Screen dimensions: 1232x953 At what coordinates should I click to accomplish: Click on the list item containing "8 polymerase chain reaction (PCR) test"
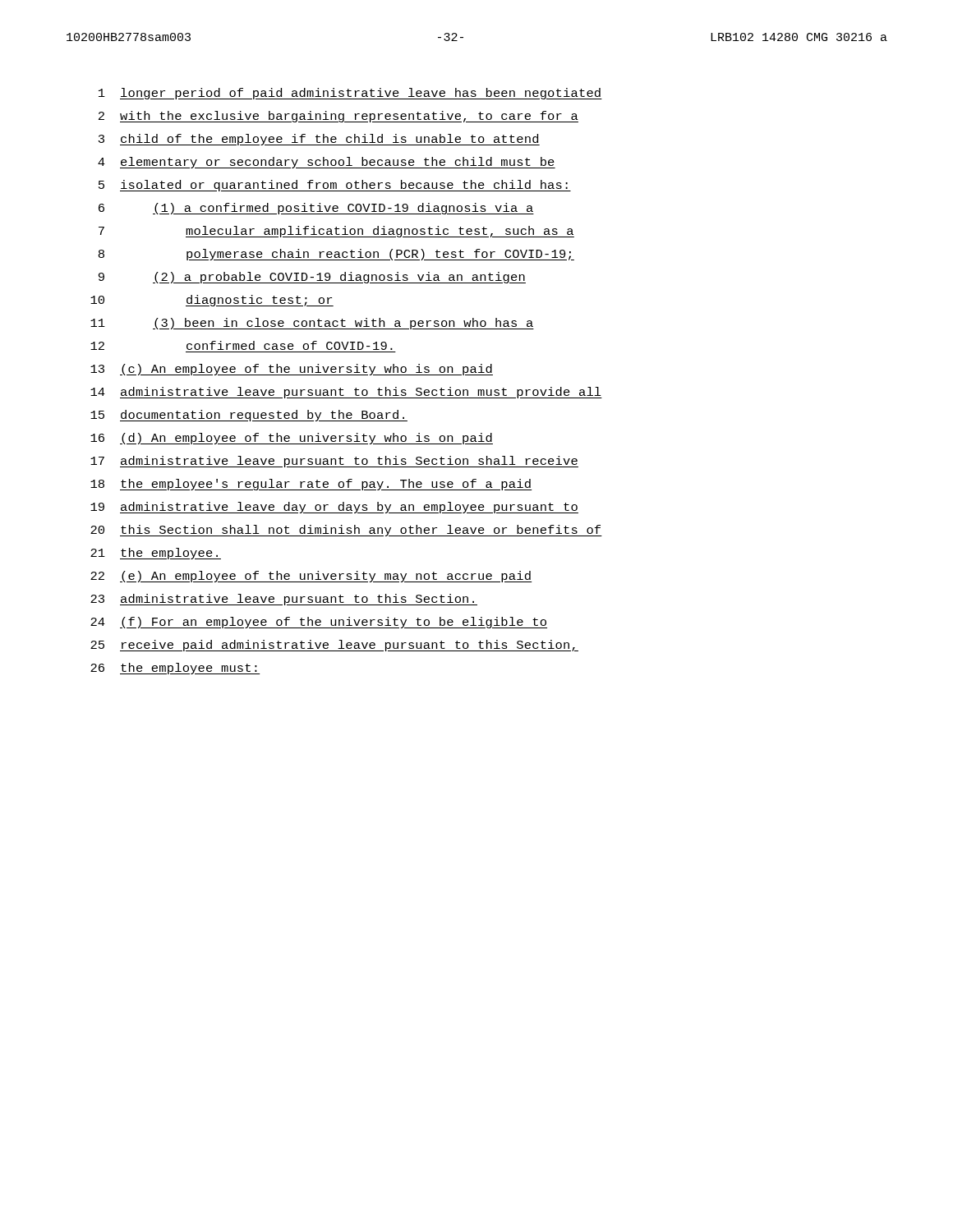[476, 255]
